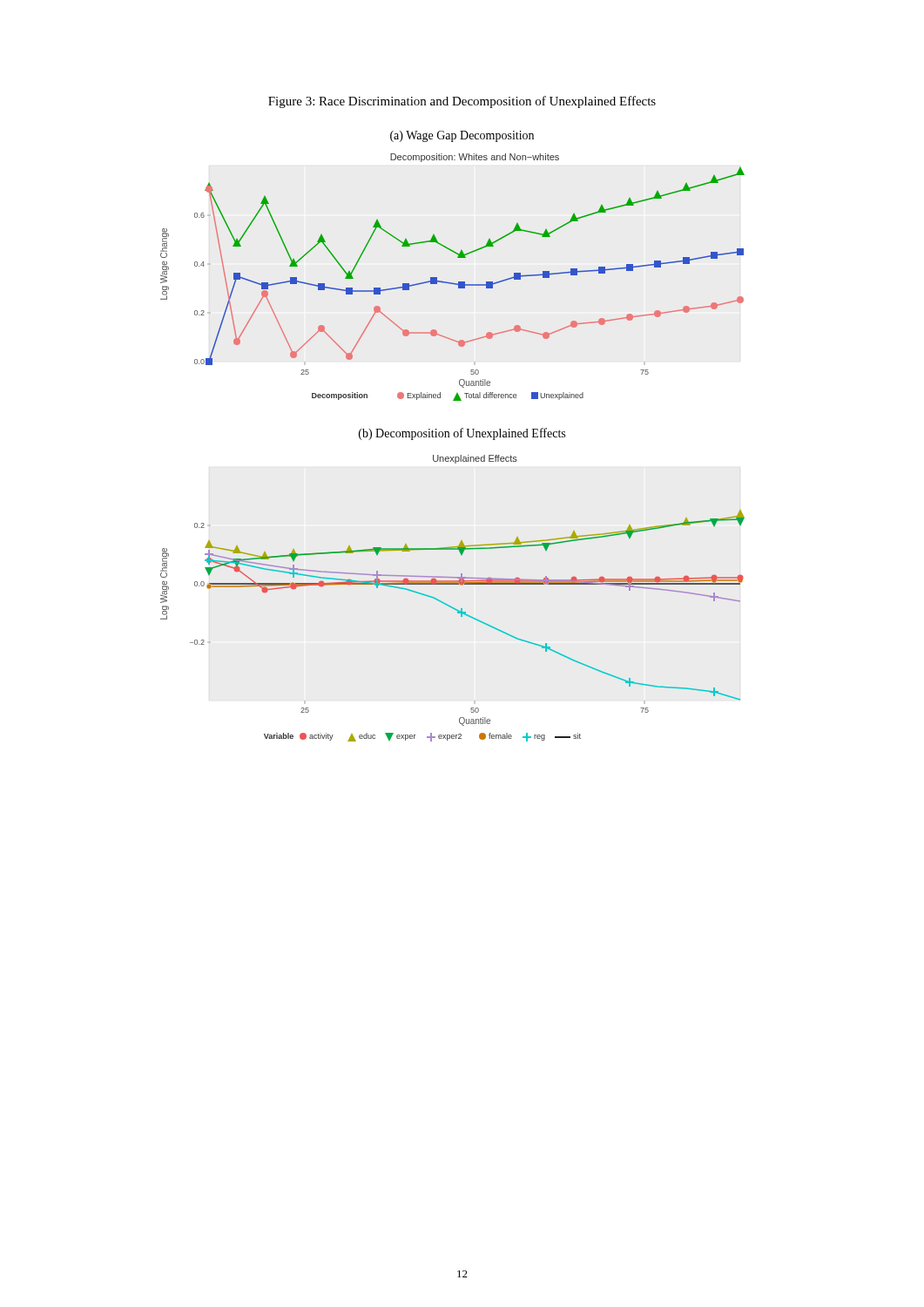
Task: Click on the text starting "Figure 3: Race"
Action: (462, 101)
